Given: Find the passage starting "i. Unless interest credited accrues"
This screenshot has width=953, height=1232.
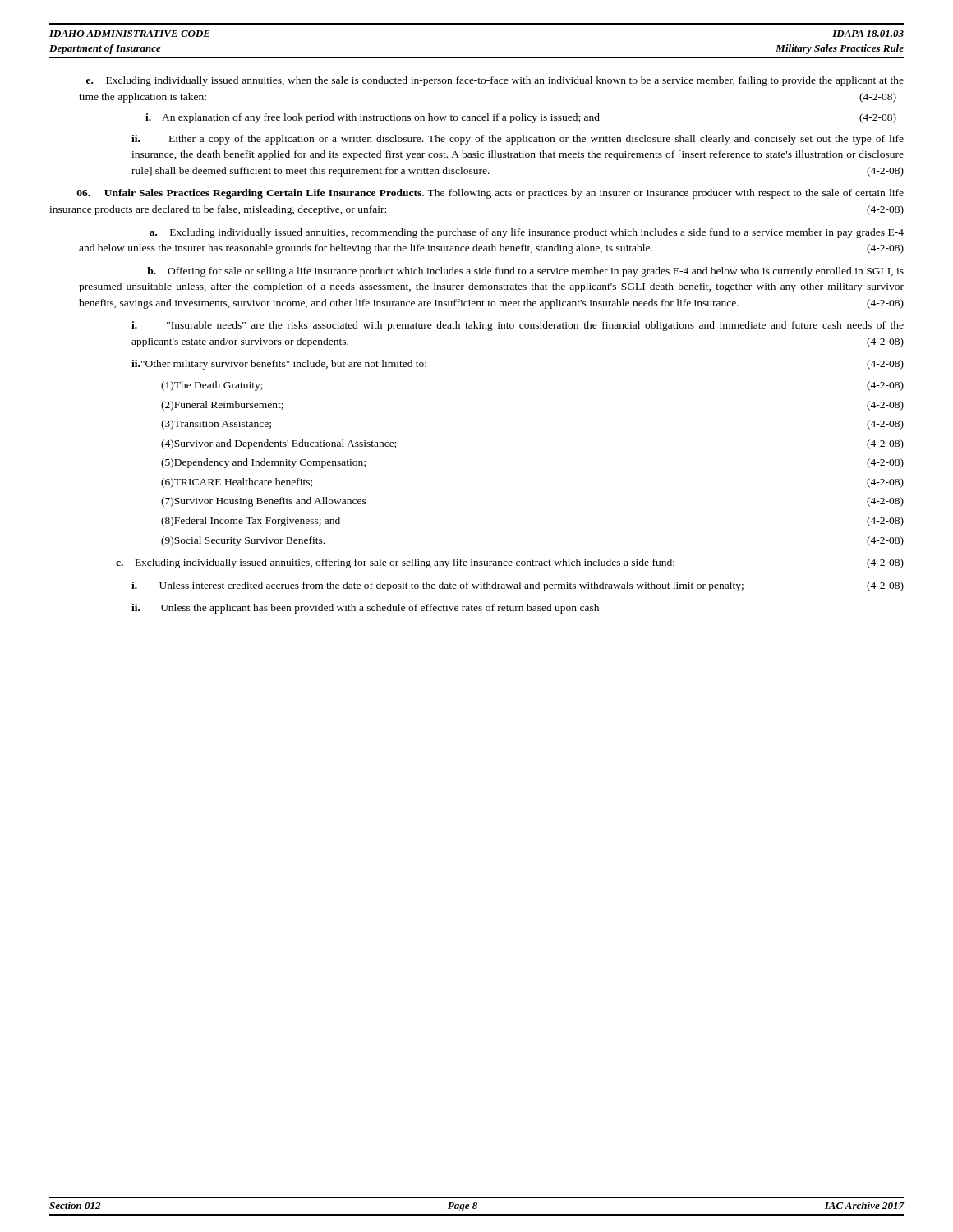Looking at the screenshot, I should [x=518, y=585].
